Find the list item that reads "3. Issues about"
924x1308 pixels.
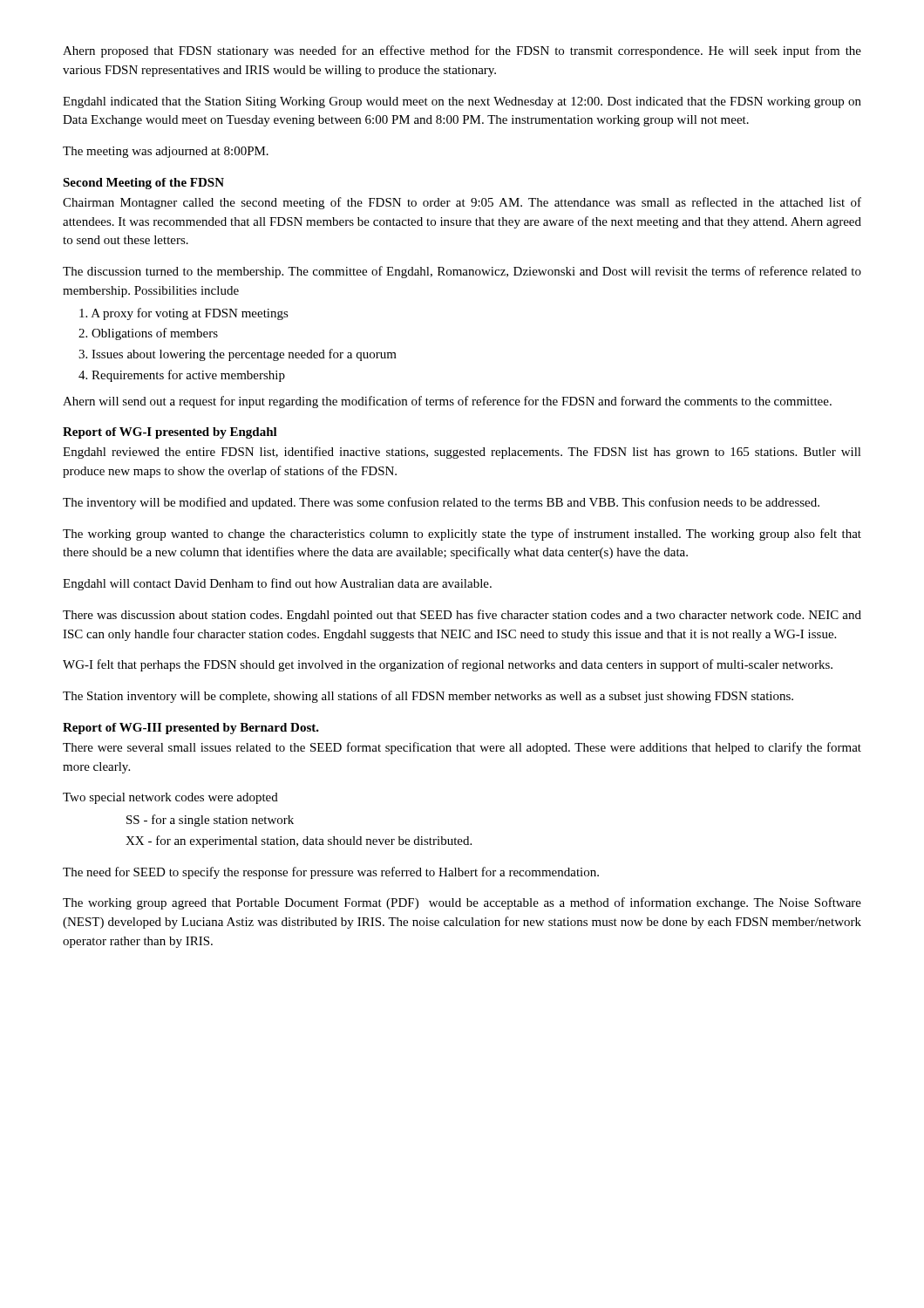tap(237, 354)
